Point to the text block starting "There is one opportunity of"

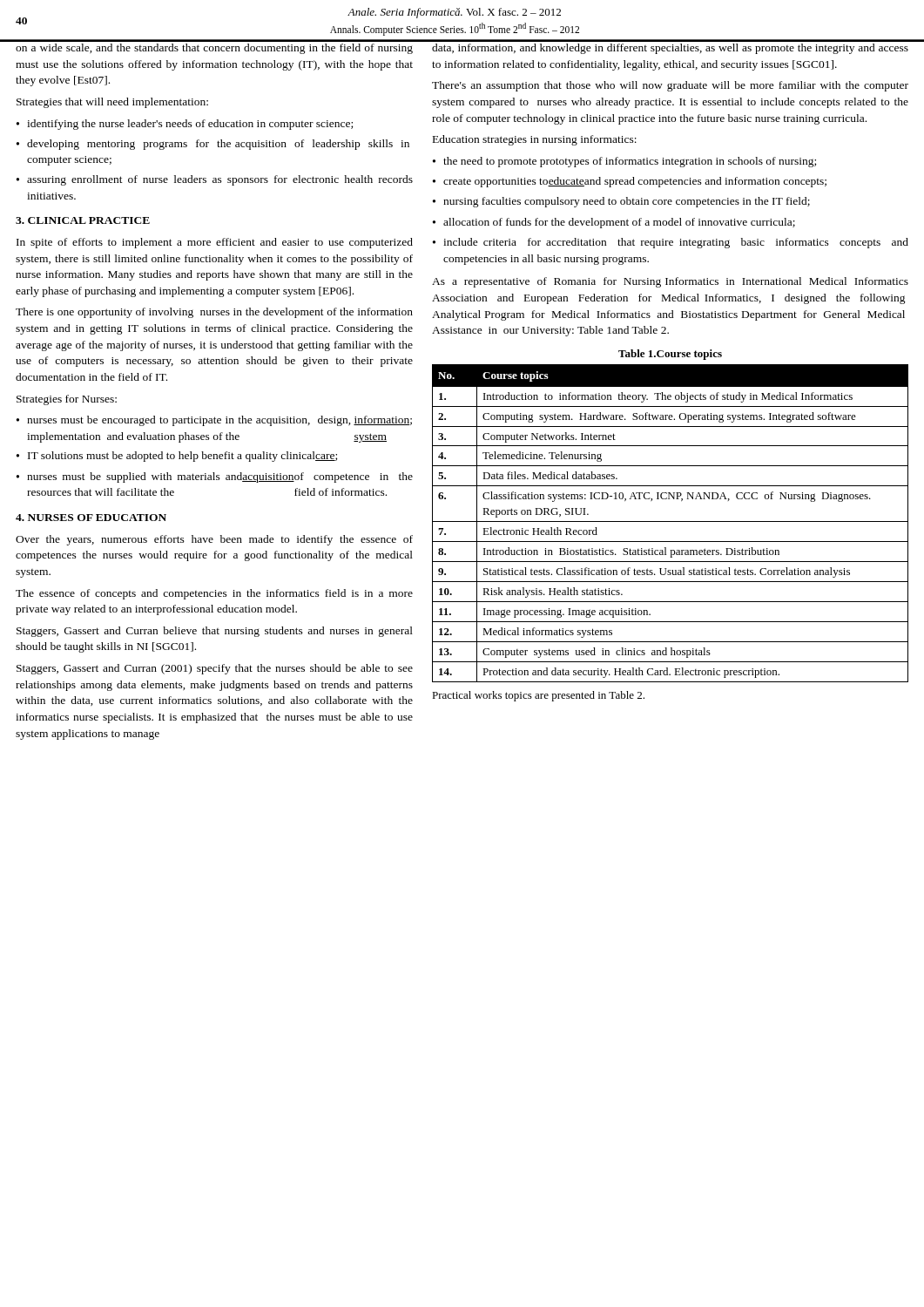coord(214,345)
